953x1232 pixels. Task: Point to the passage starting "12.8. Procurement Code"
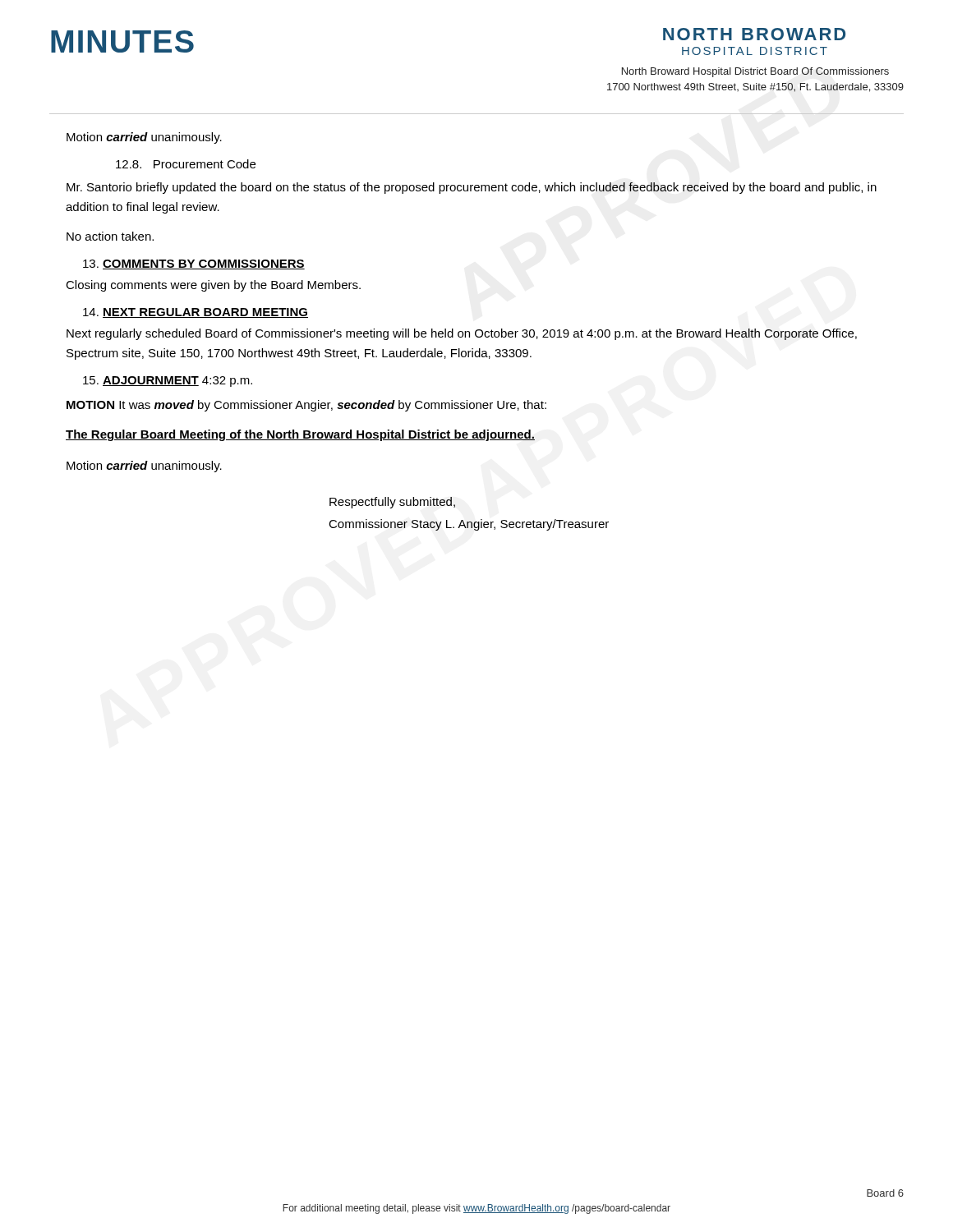click(x=186, y=164)
